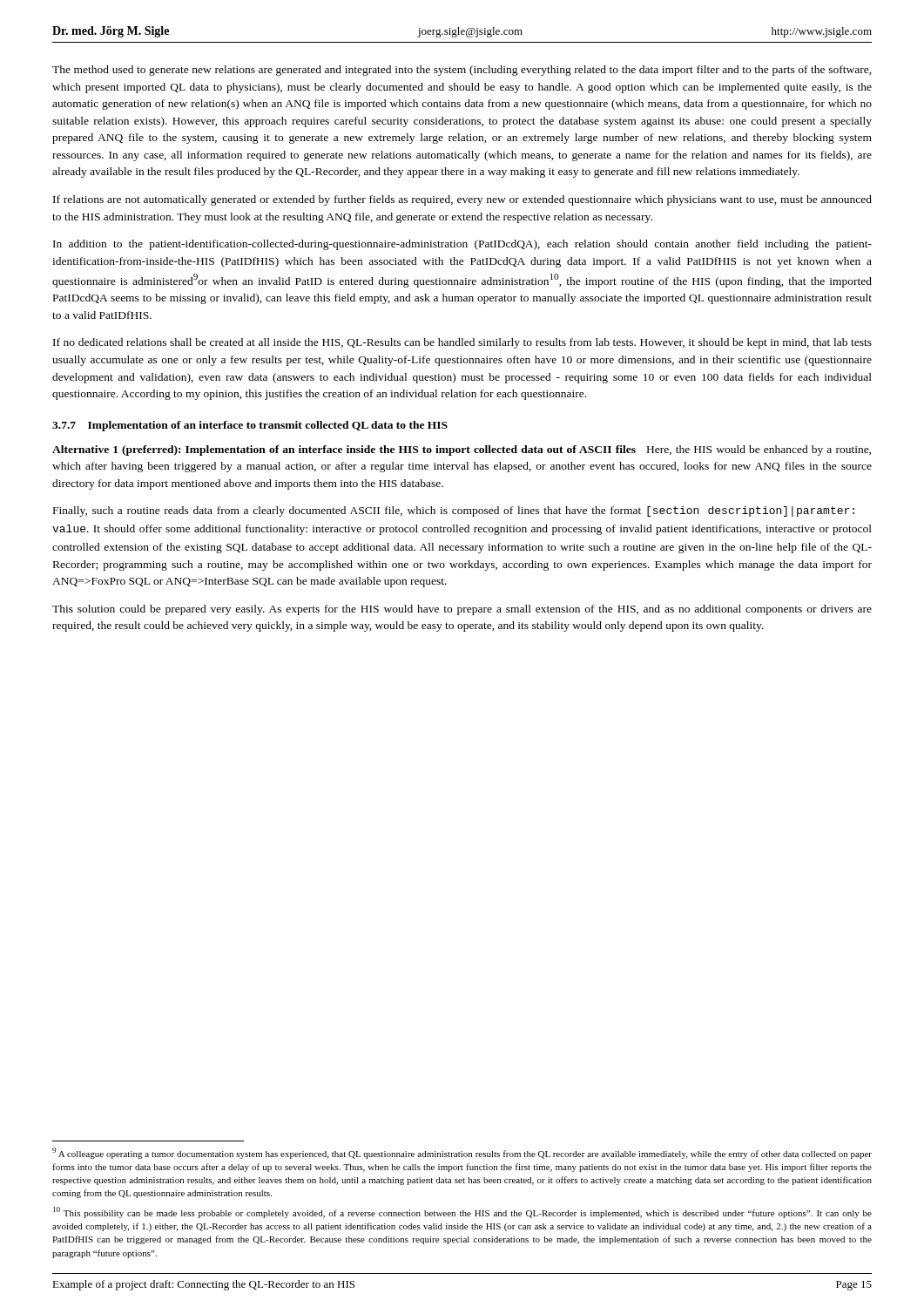The image size is (924, 1307).
Task: Select the section header with the text "3.7.7 Implementation of an"
Action: coord(250,425)
